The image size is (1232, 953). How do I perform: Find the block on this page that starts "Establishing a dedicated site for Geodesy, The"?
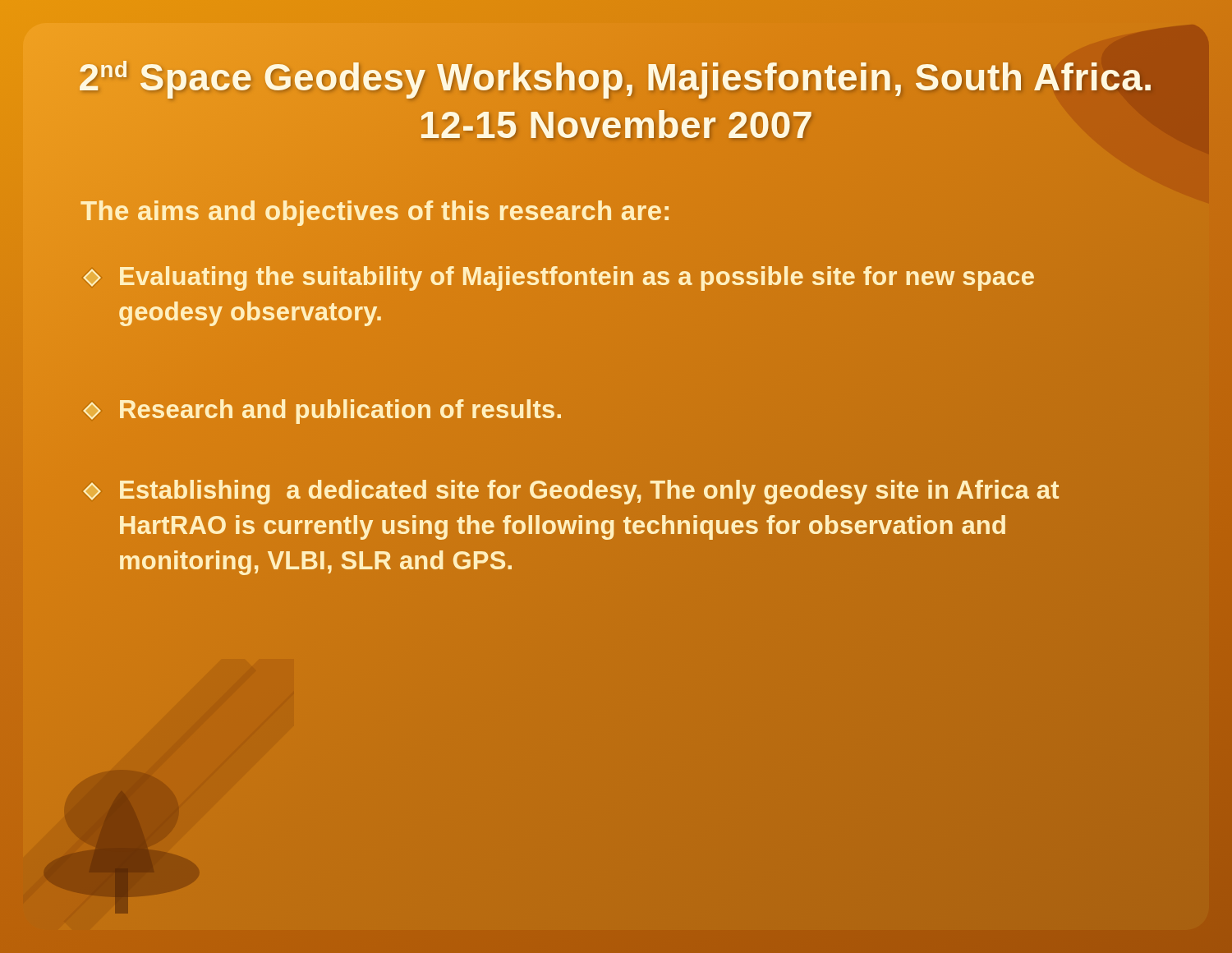tap(612, 526)
